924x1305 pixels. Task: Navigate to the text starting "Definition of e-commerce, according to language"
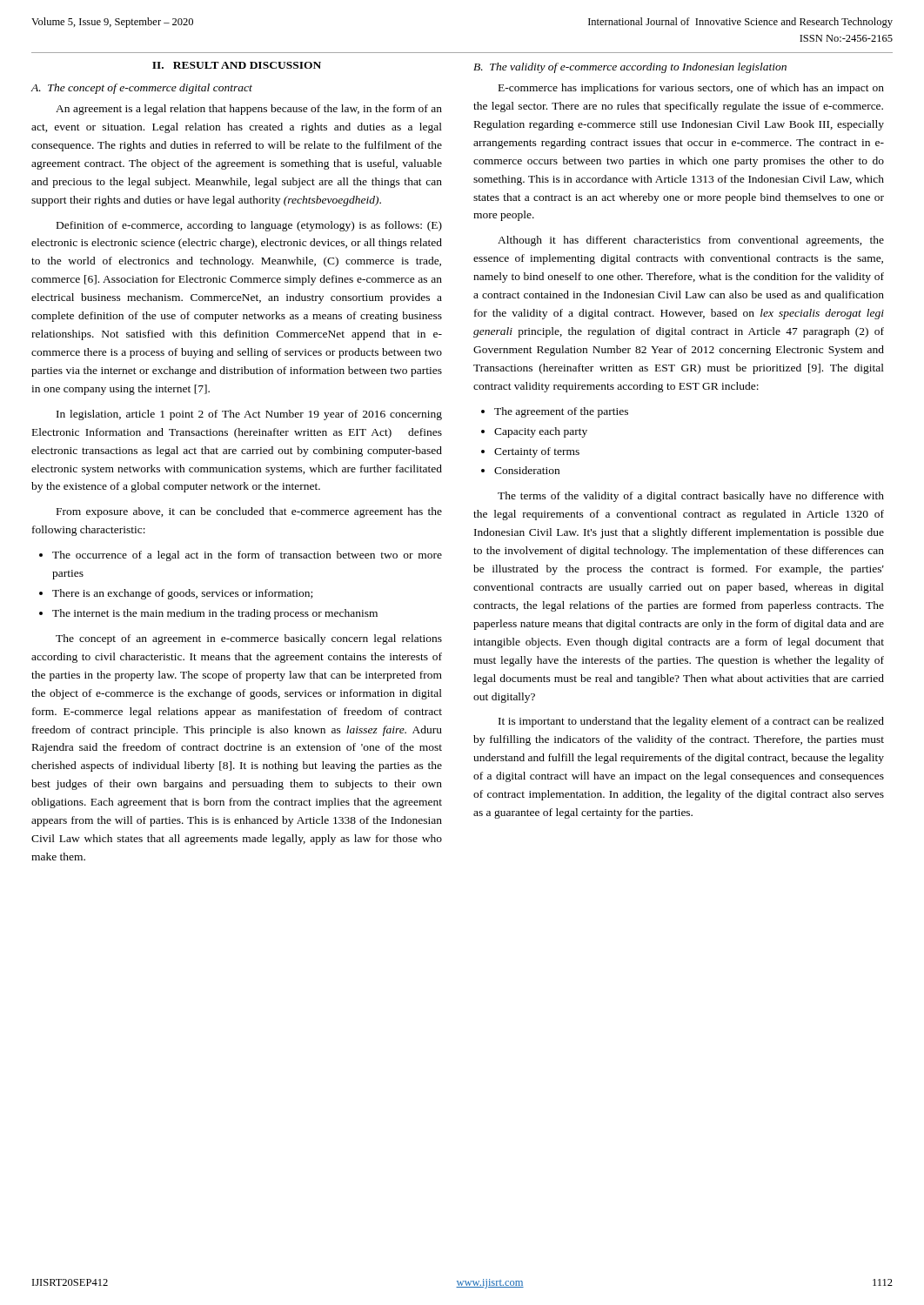tap(237, 306)
